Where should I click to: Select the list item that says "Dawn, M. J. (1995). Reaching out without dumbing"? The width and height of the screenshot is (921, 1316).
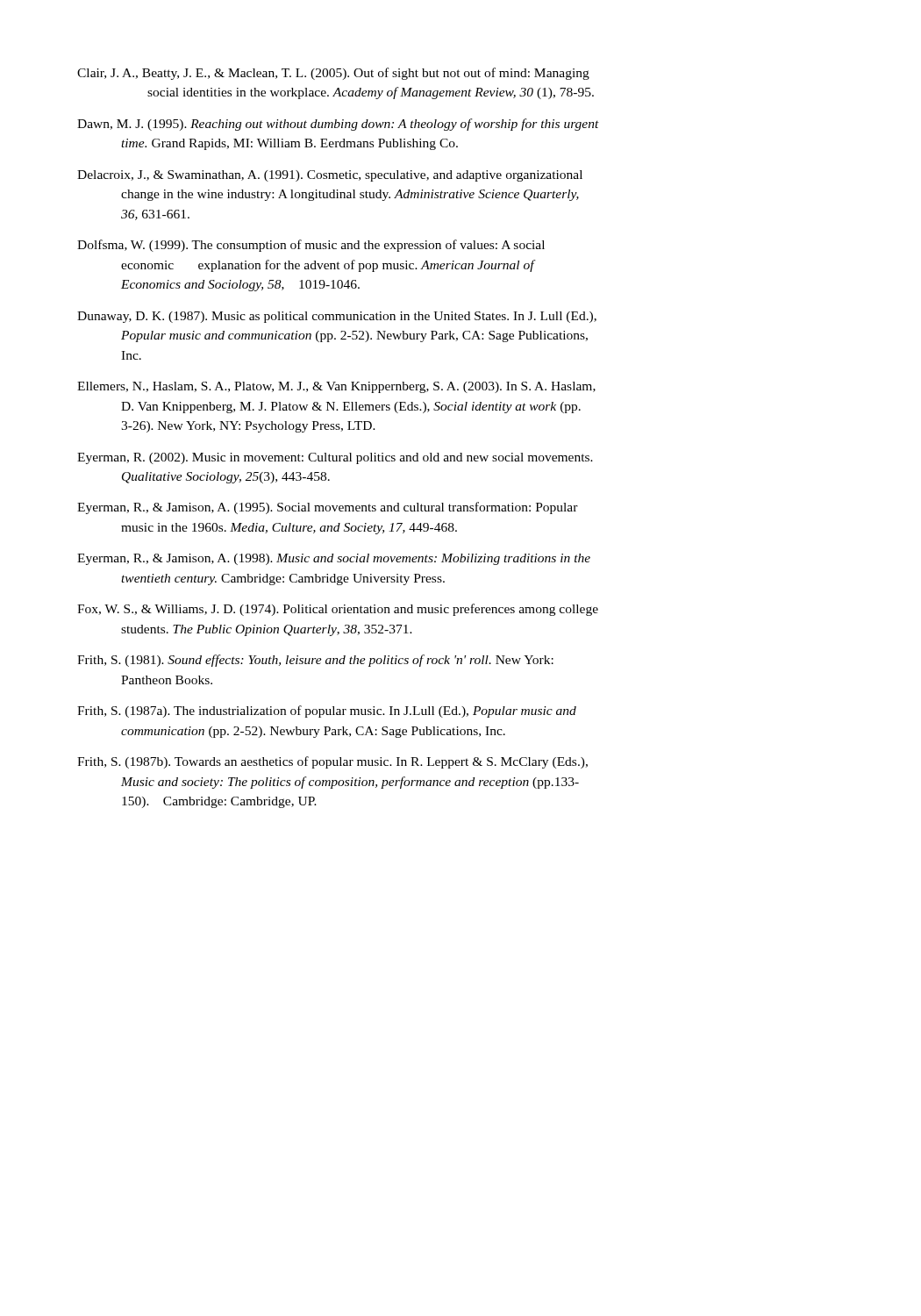[x=460, y=134]
